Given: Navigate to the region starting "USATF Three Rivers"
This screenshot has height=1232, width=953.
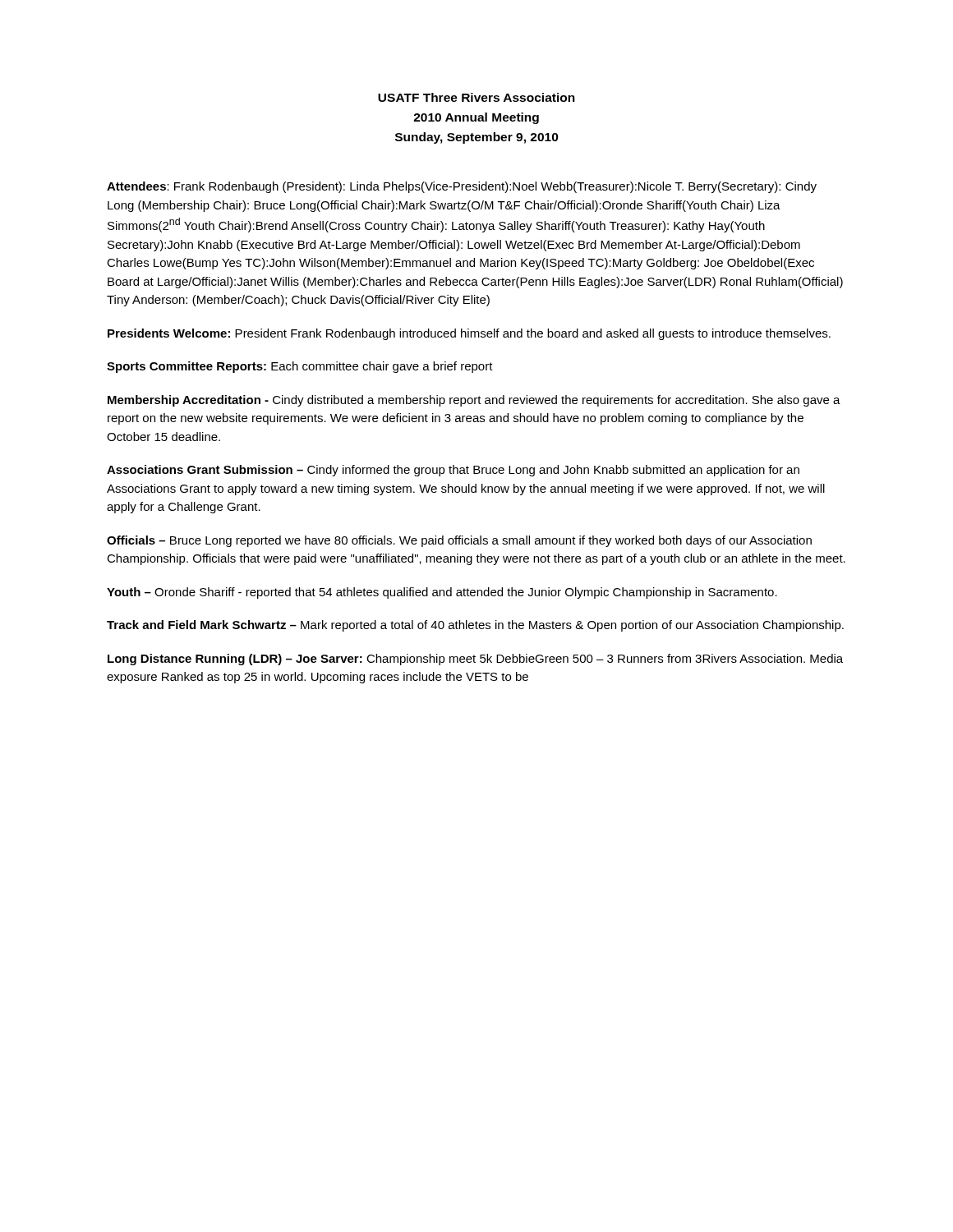Looking at the screenshot, I should (x=476, y=97).
